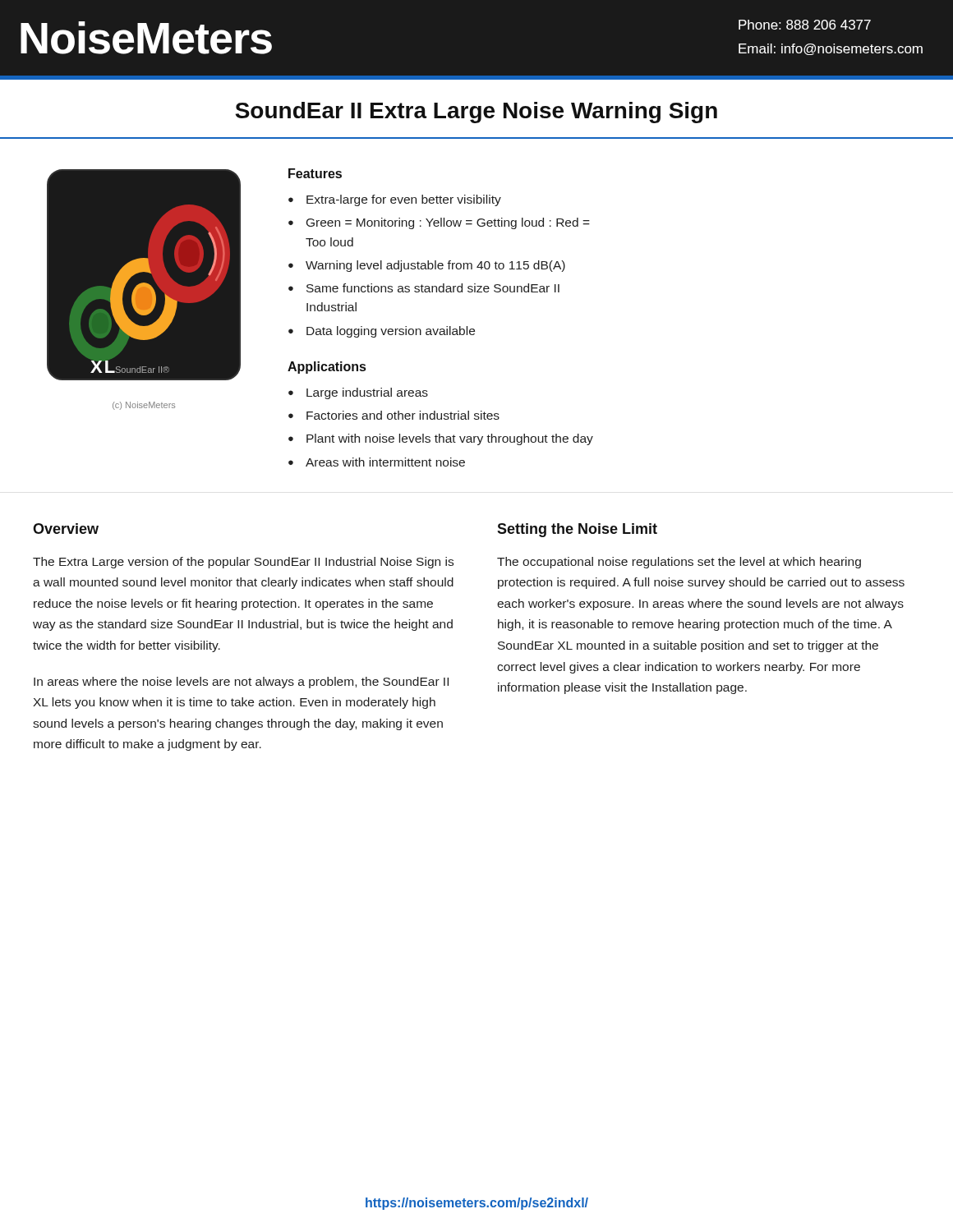
Task: Select the region starting "(c) NoiseMeters"
Action: tap(144, 405)
